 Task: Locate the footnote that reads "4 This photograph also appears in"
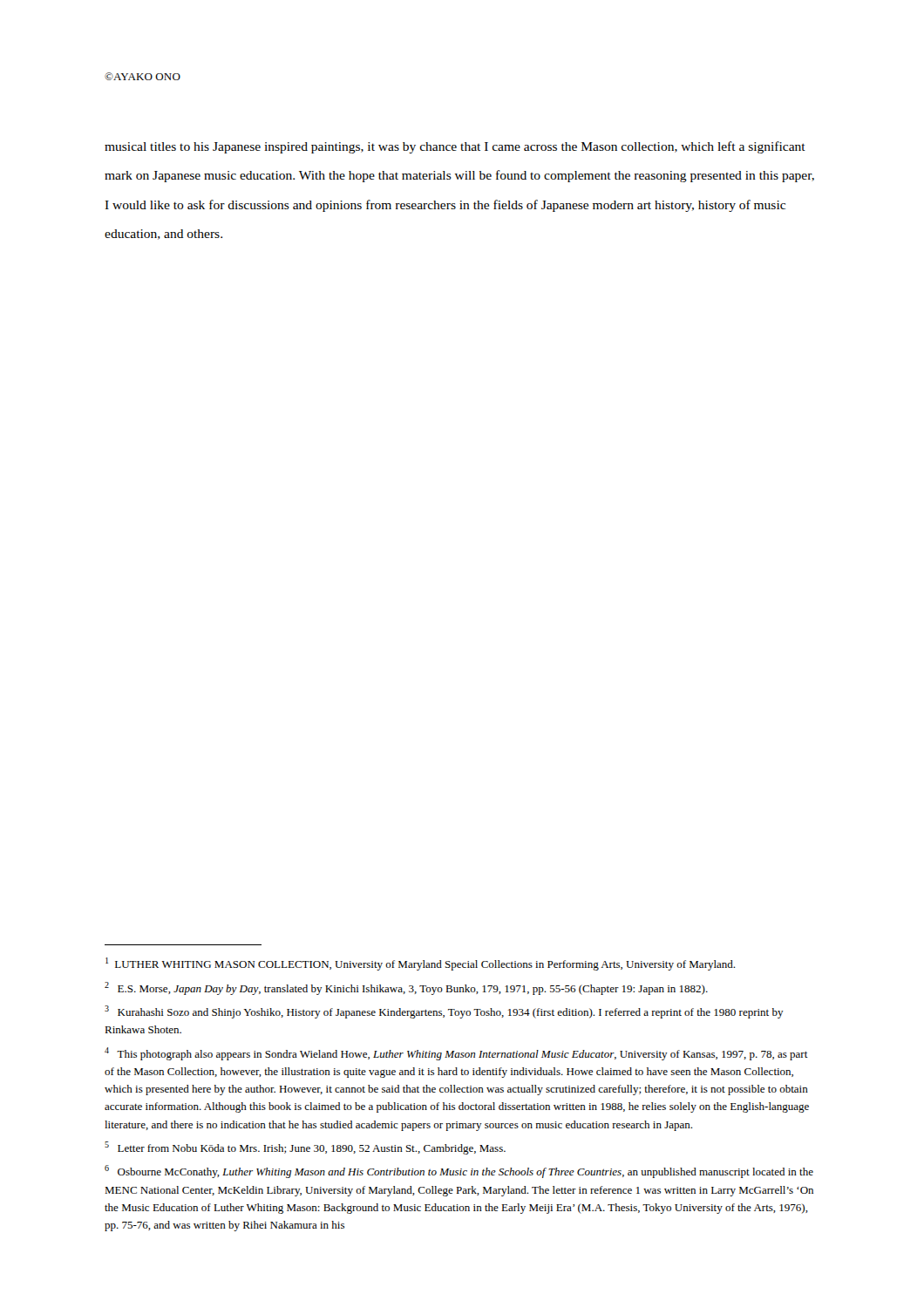click(x=457, y=1088)
